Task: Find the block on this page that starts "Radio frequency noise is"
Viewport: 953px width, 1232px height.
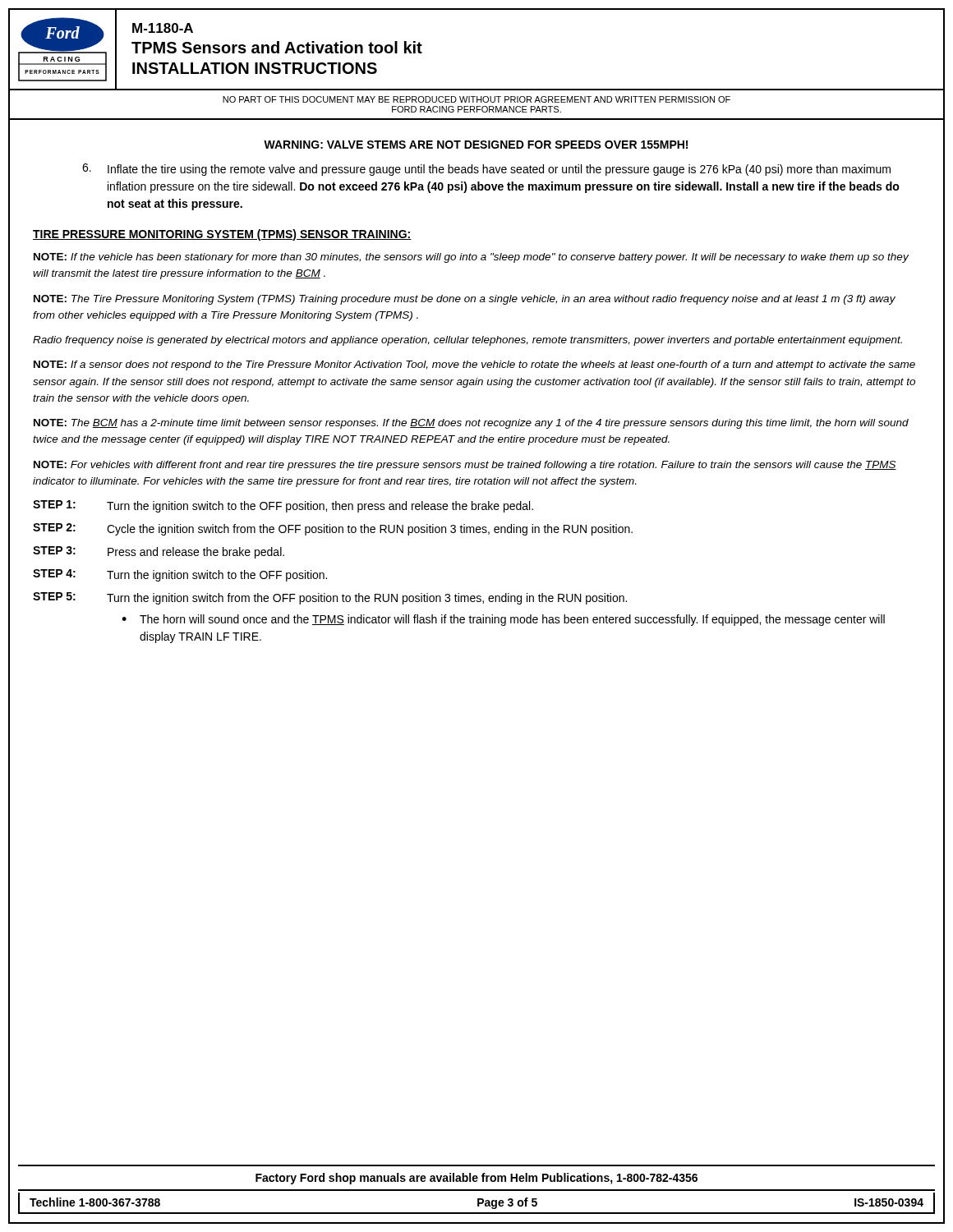Action: (468, 340)
